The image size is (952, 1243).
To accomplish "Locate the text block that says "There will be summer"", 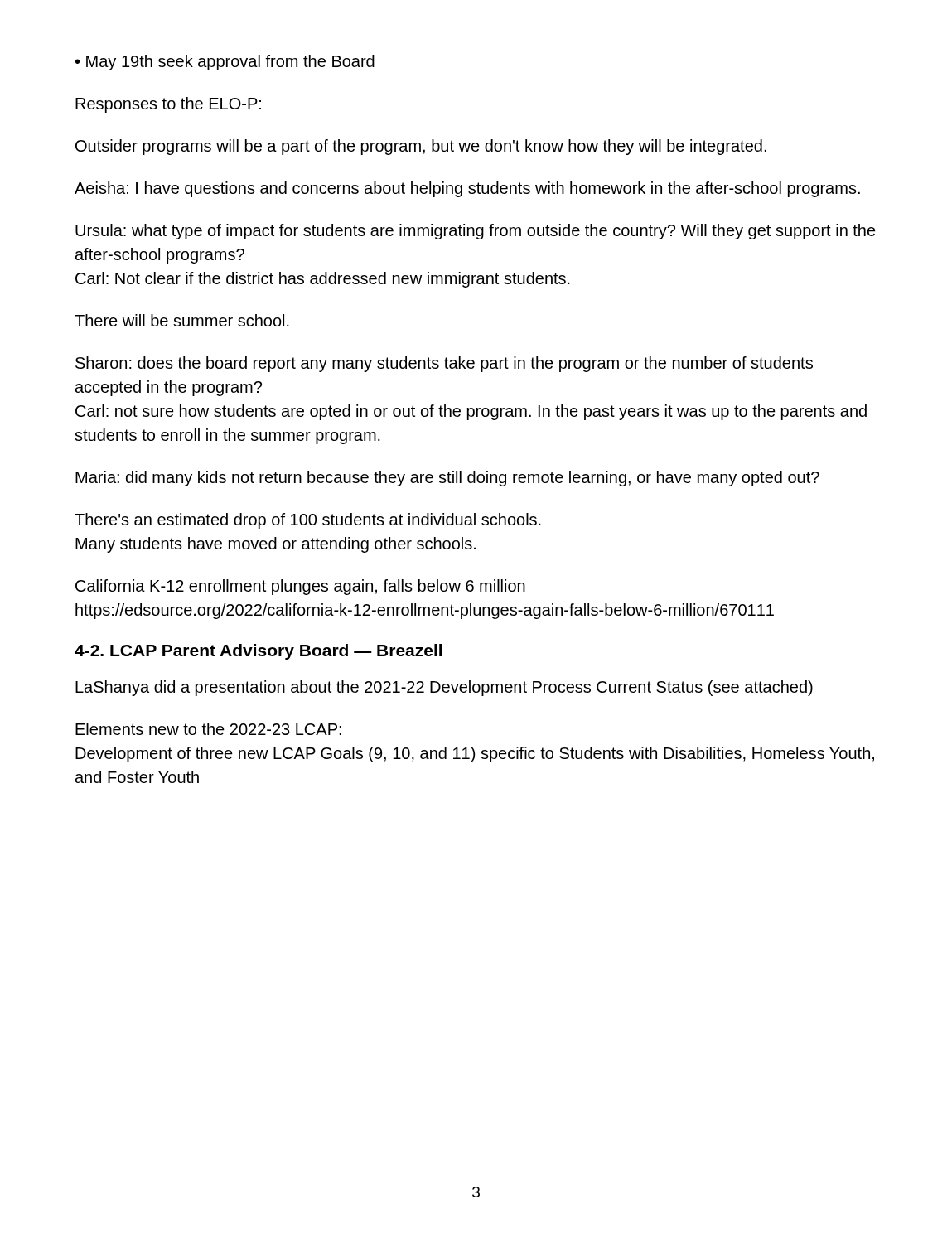I will tap(182, 321).
